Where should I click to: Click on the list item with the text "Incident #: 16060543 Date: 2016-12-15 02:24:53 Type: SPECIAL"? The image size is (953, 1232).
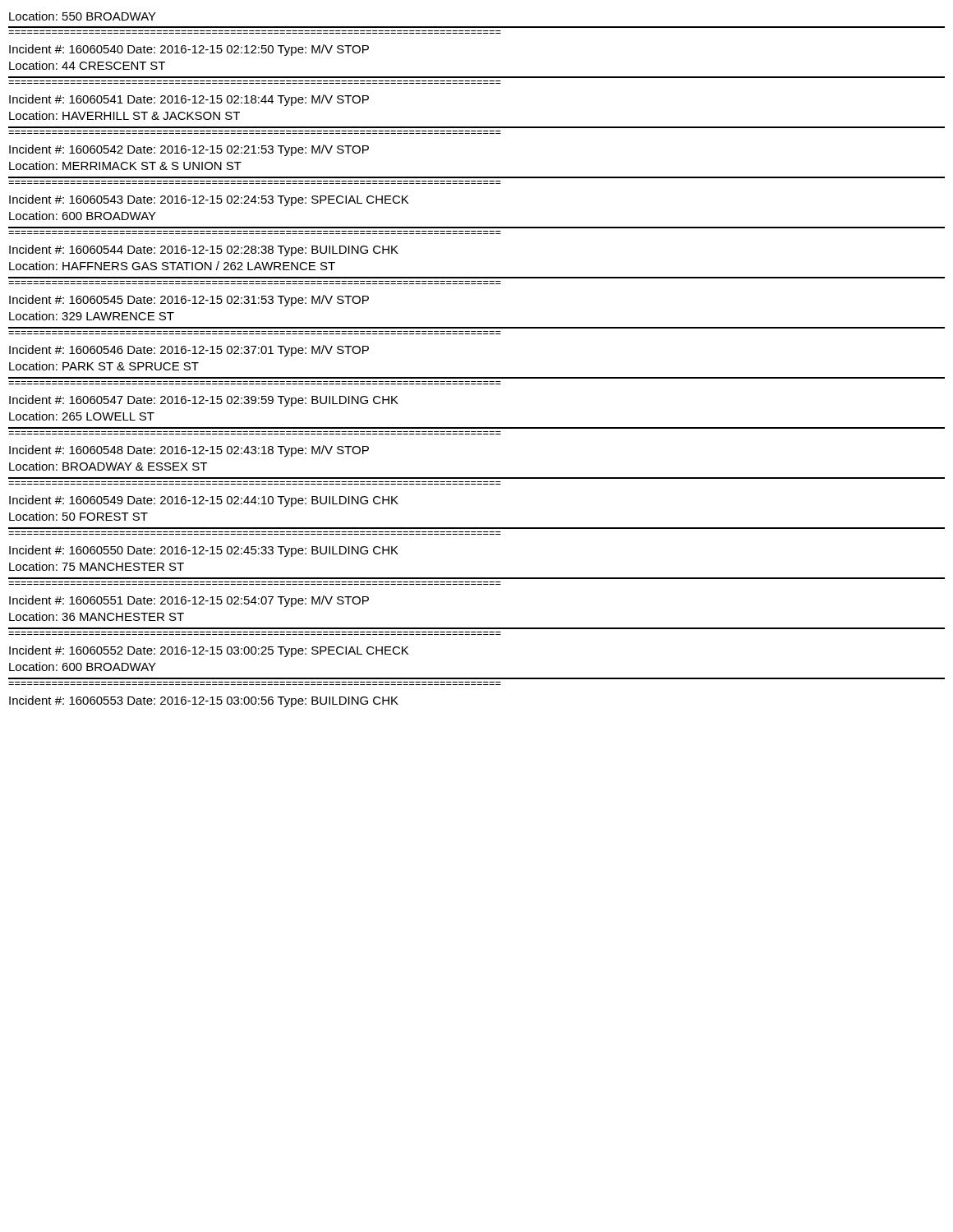point(209,200)
